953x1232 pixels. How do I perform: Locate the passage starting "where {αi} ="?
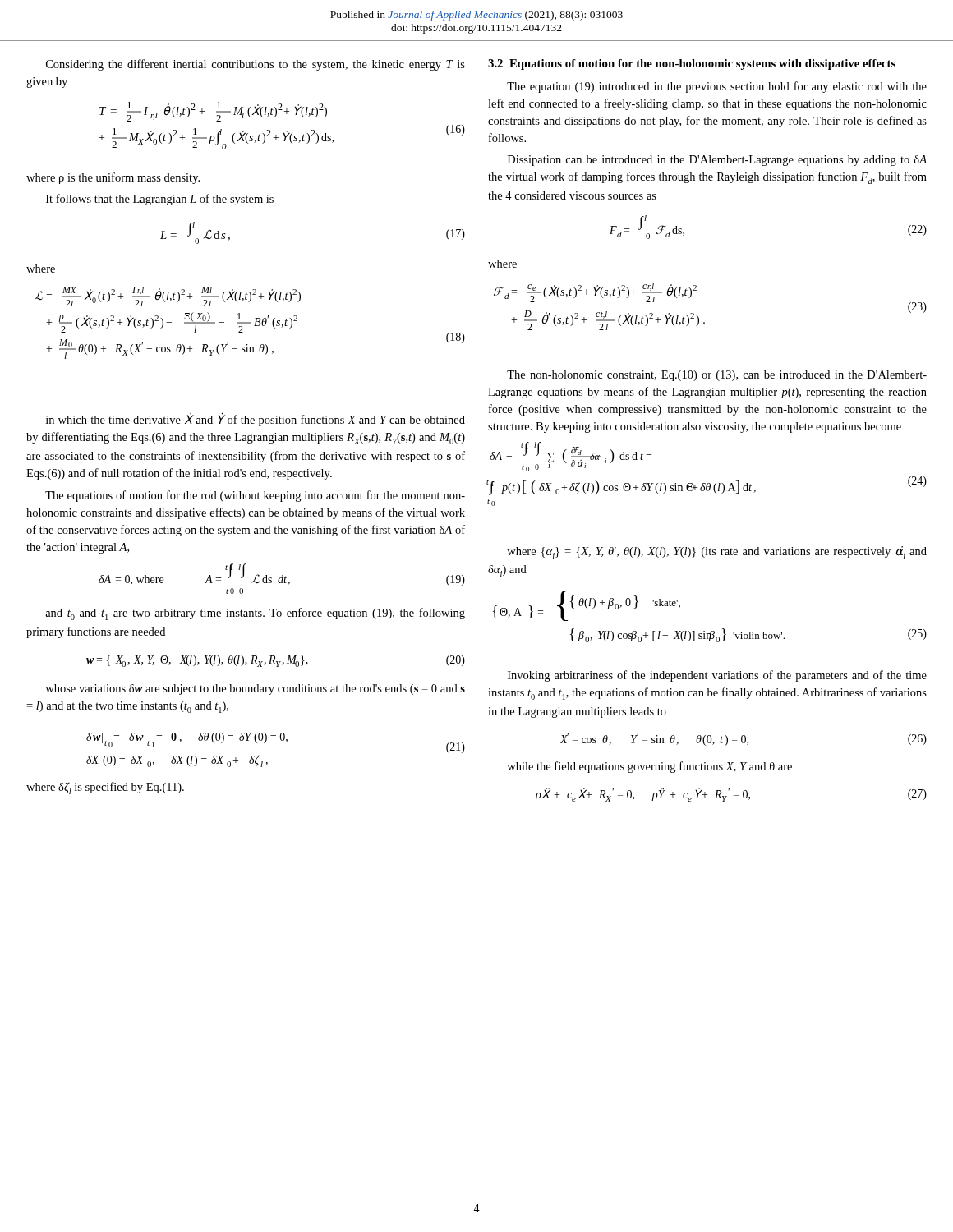point(707,561)
